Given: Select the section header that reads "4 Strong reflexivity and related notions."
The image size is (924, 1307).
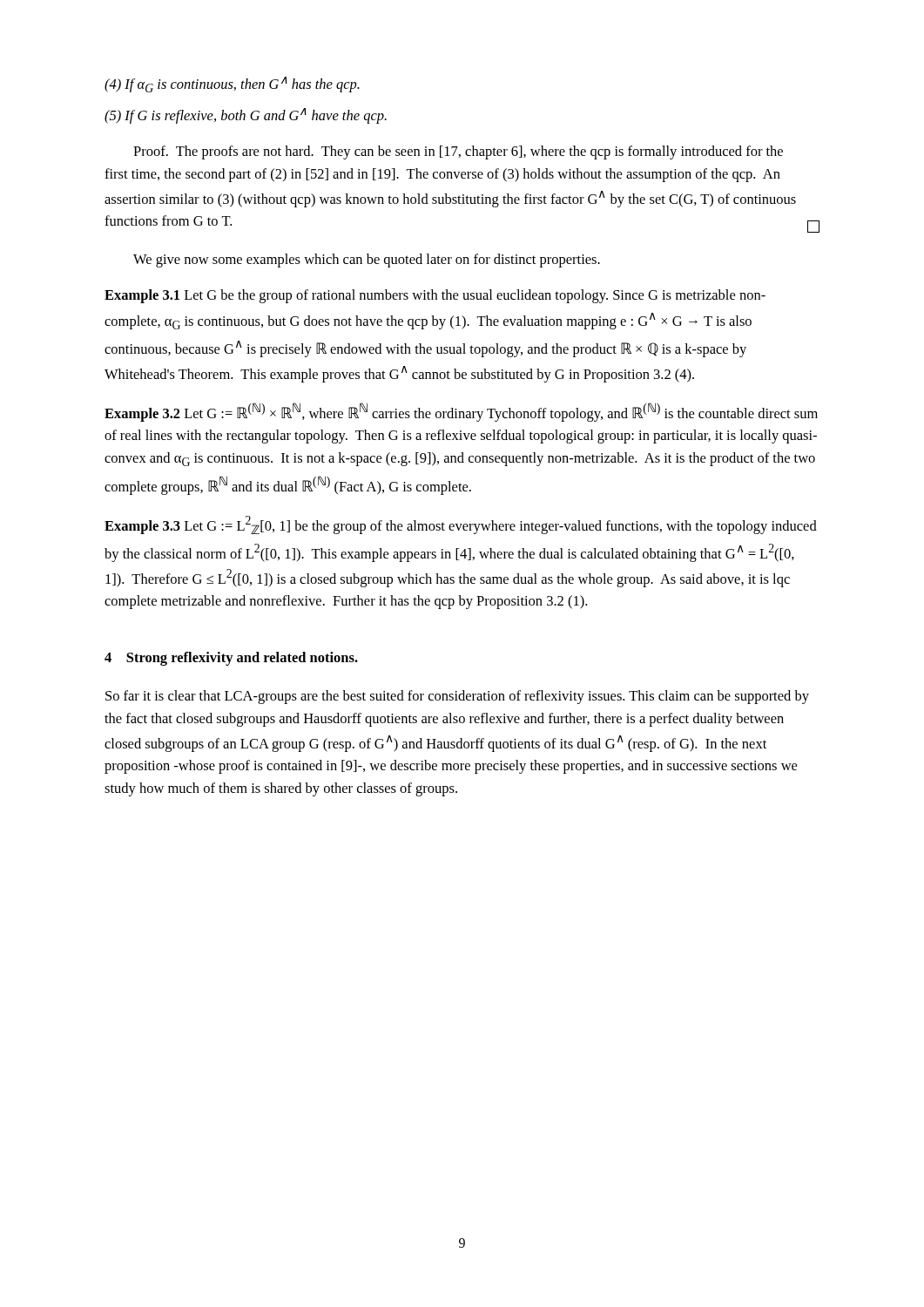Looking at the screenshot, I should (231, 658).
